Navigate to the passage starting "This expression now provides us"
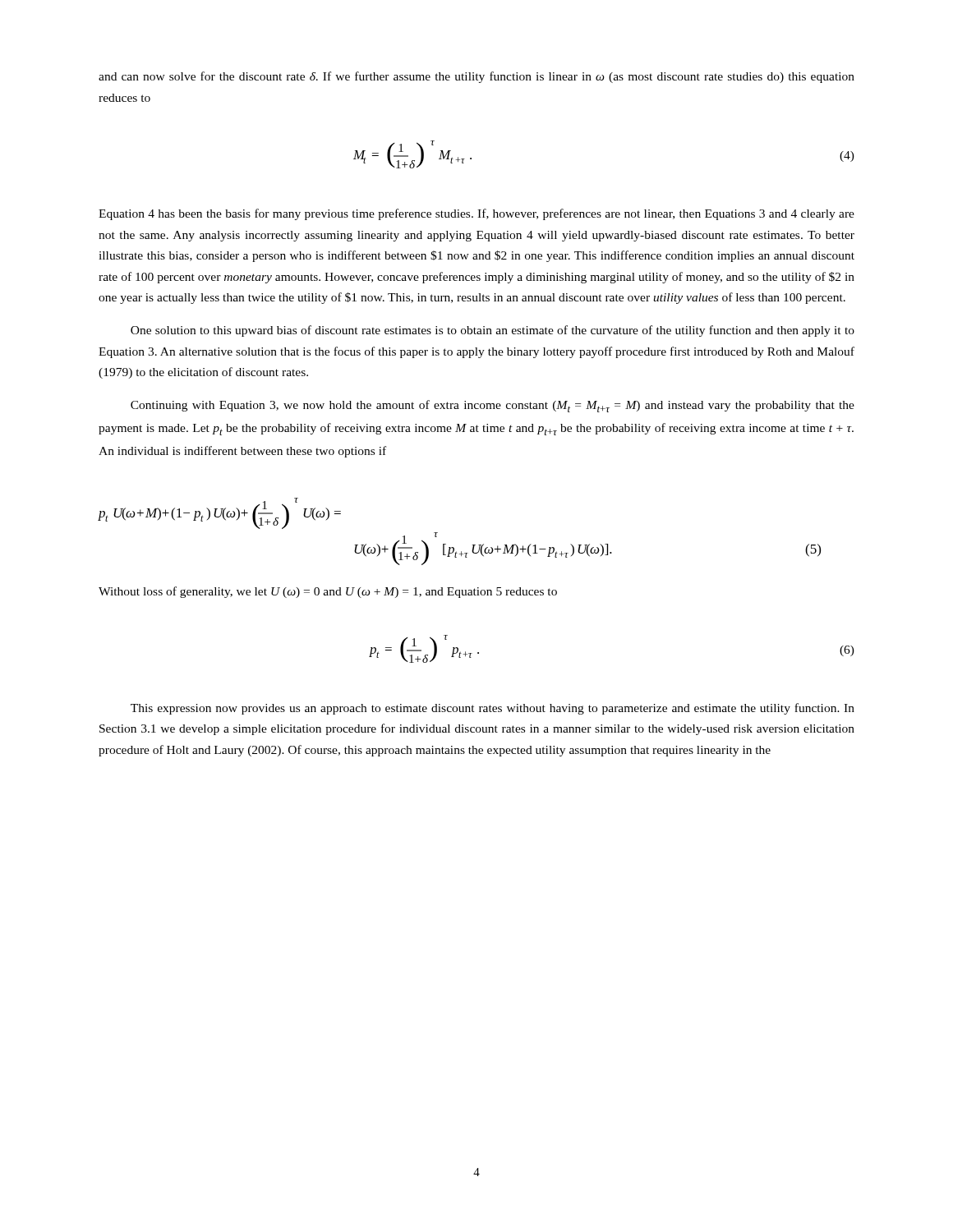 (x=476, y=728)
